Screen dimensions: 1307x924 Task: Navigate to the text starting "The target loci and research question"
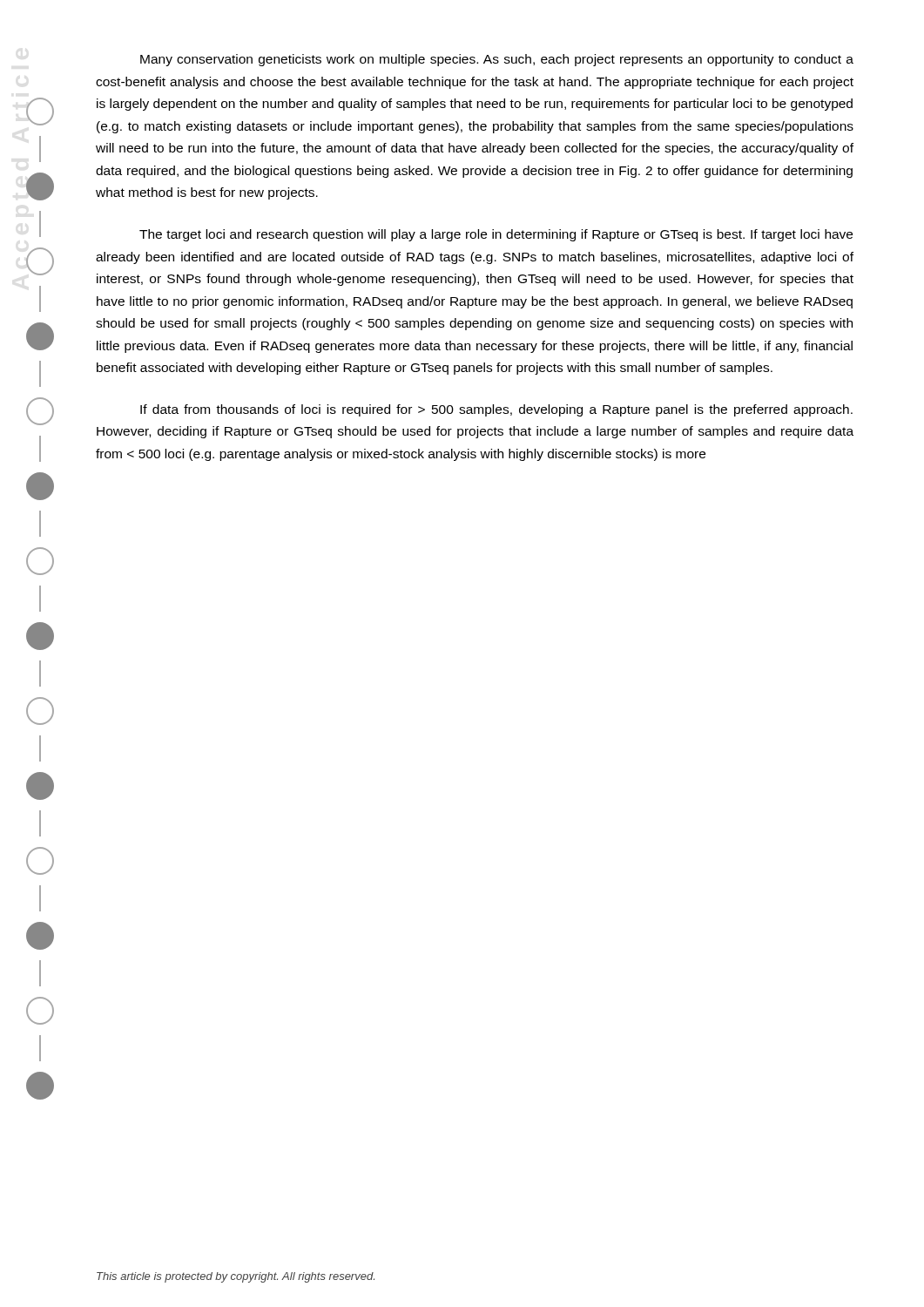point(475,301)
